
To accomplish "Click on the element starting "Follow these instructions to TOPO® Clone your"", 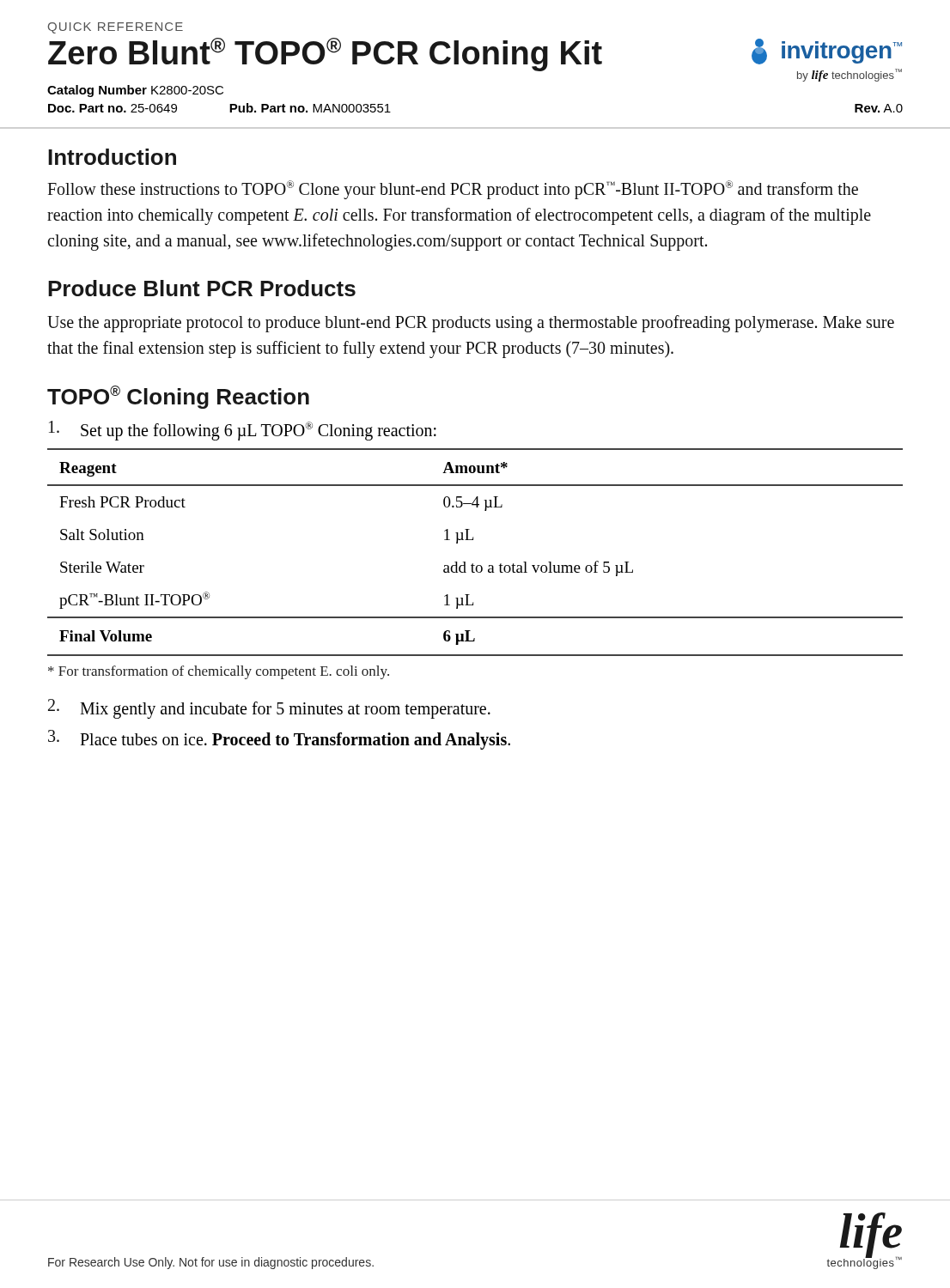I will [475, 215].
